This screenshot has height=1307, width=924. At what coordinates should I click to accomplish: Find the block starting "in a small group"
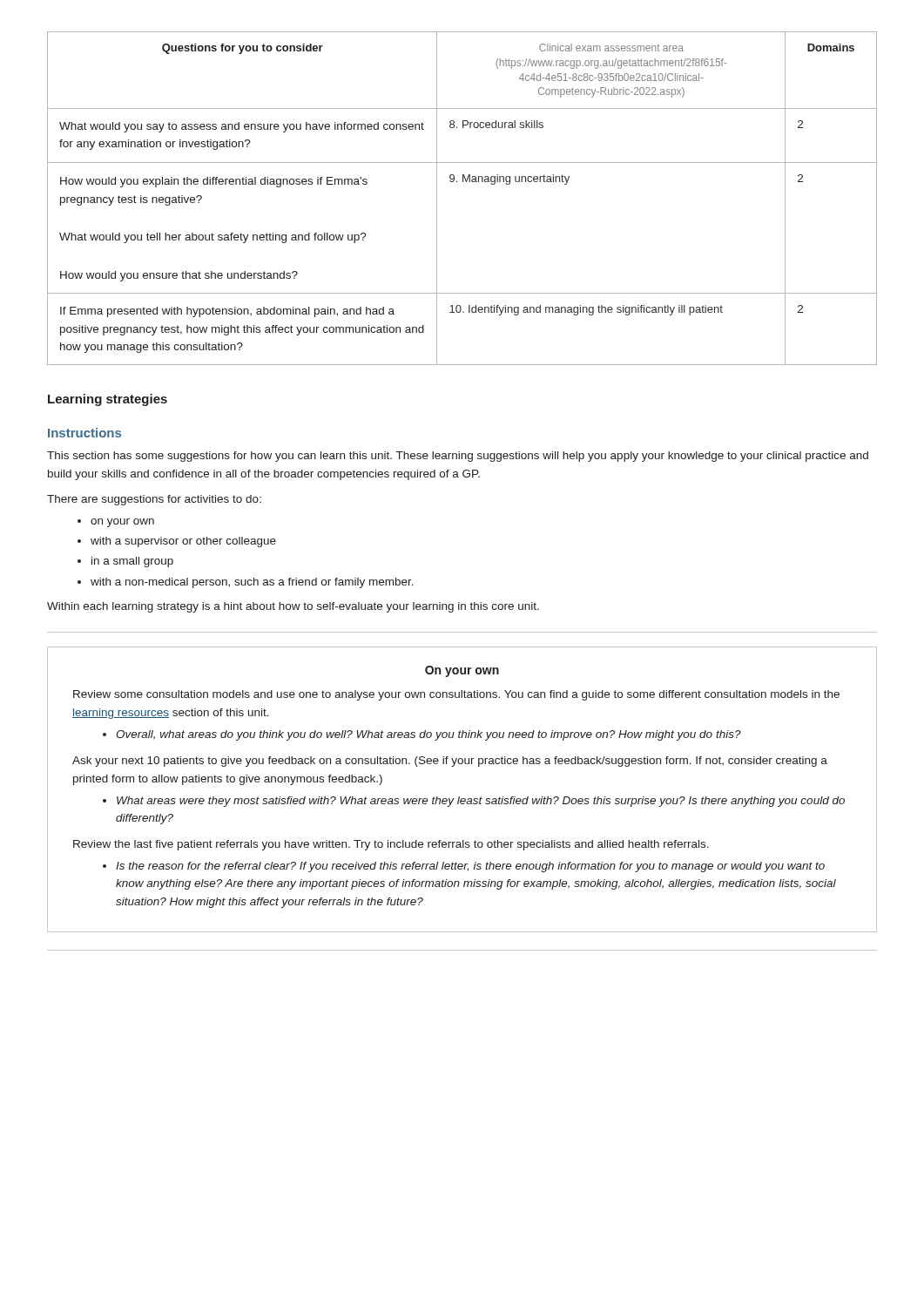click(x=132, y=561)
